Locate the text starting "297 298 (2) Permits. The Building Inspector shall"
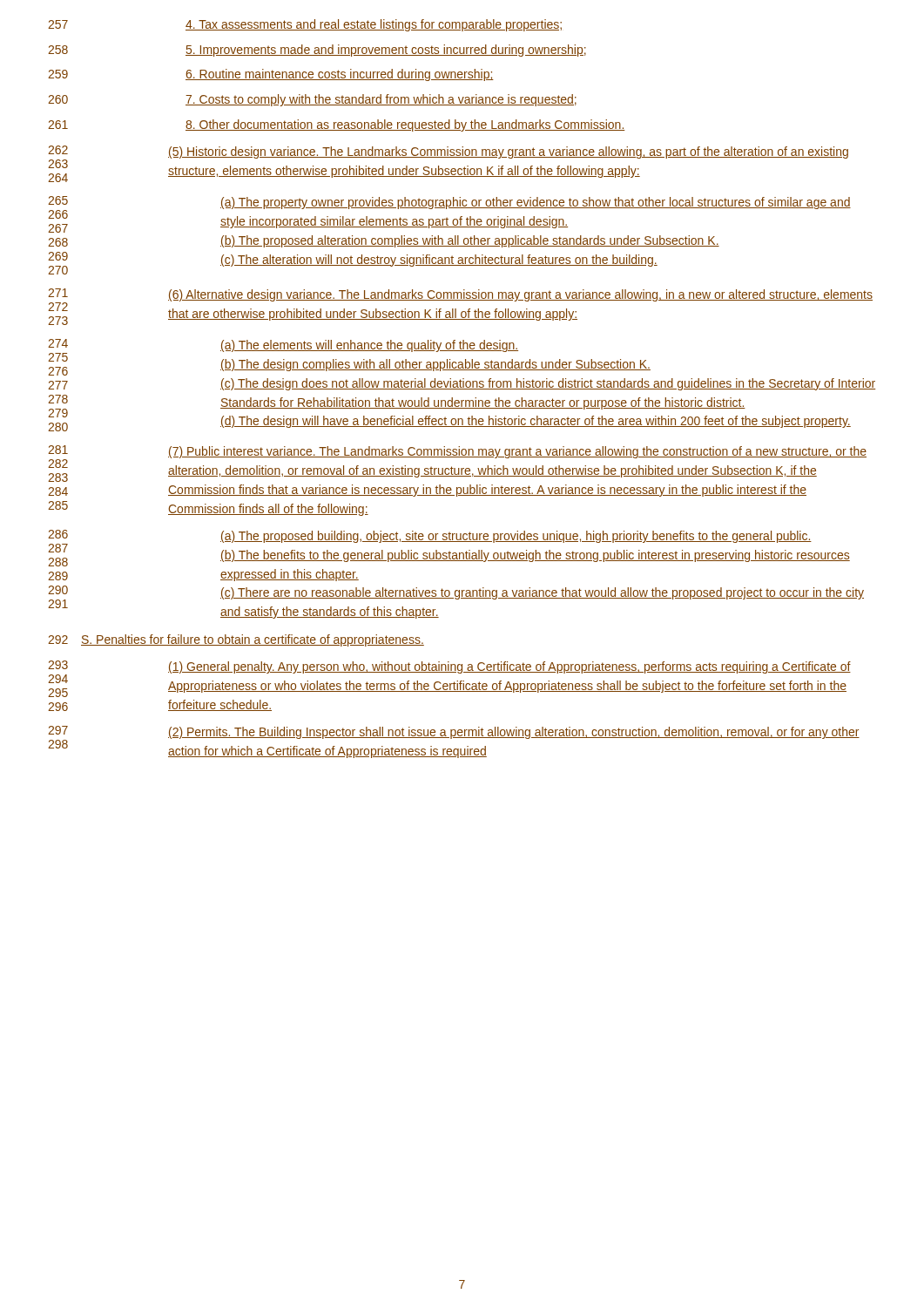 [462, 742]
